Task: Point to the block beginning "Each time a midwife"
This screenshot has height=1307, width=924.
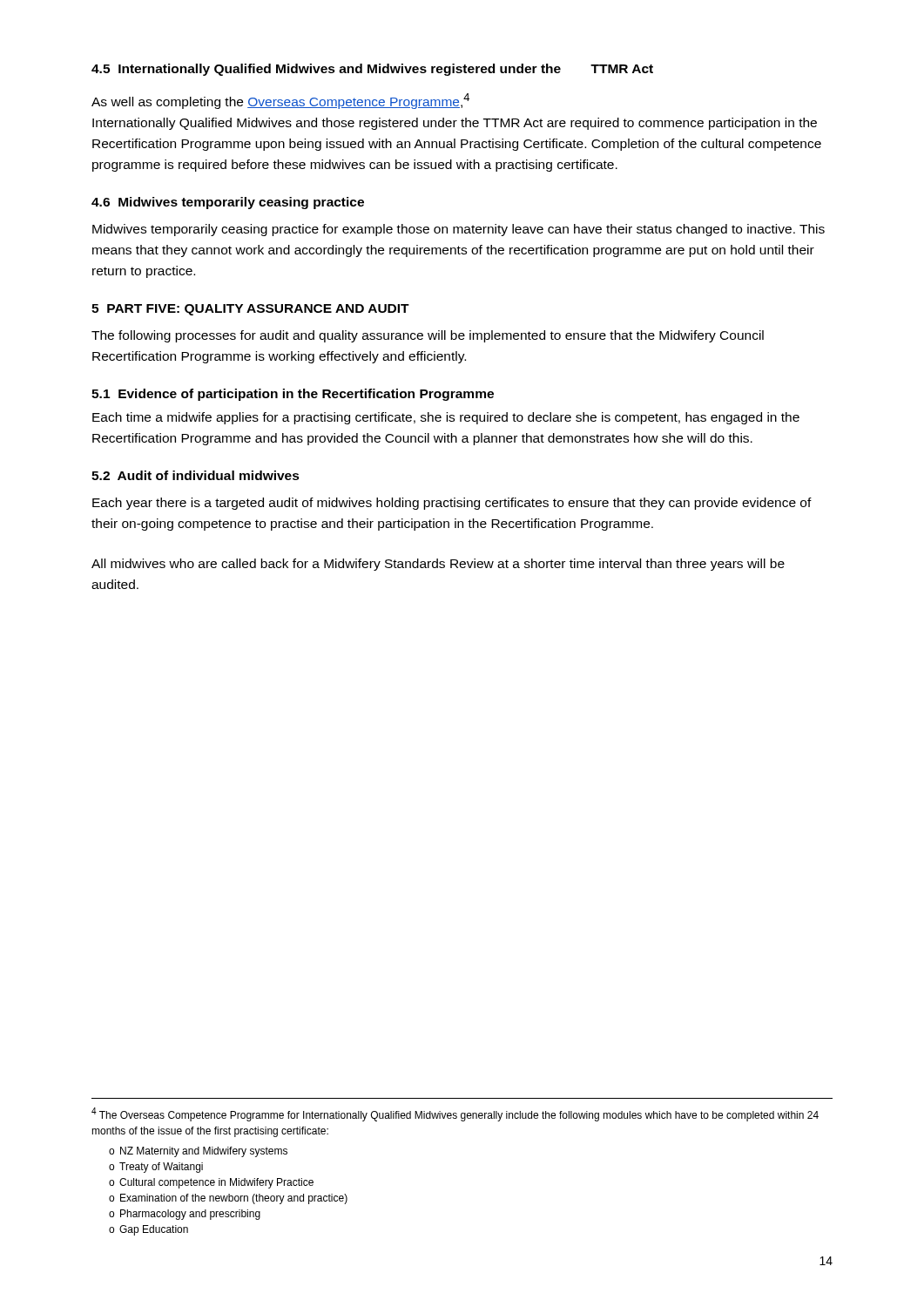Action: point(462,428)
